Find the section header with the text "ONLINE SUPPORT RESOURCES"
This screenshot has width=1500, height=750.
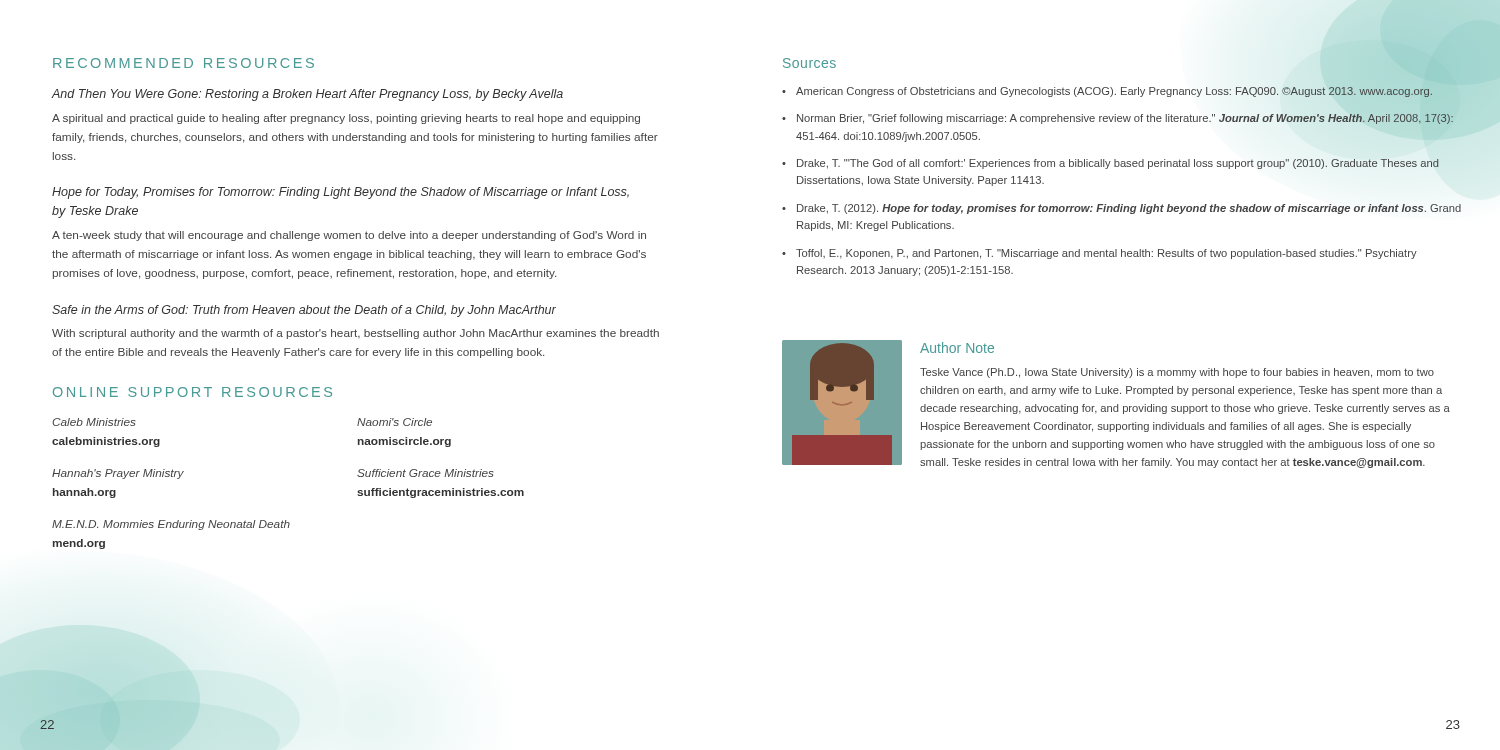[194, 392]
